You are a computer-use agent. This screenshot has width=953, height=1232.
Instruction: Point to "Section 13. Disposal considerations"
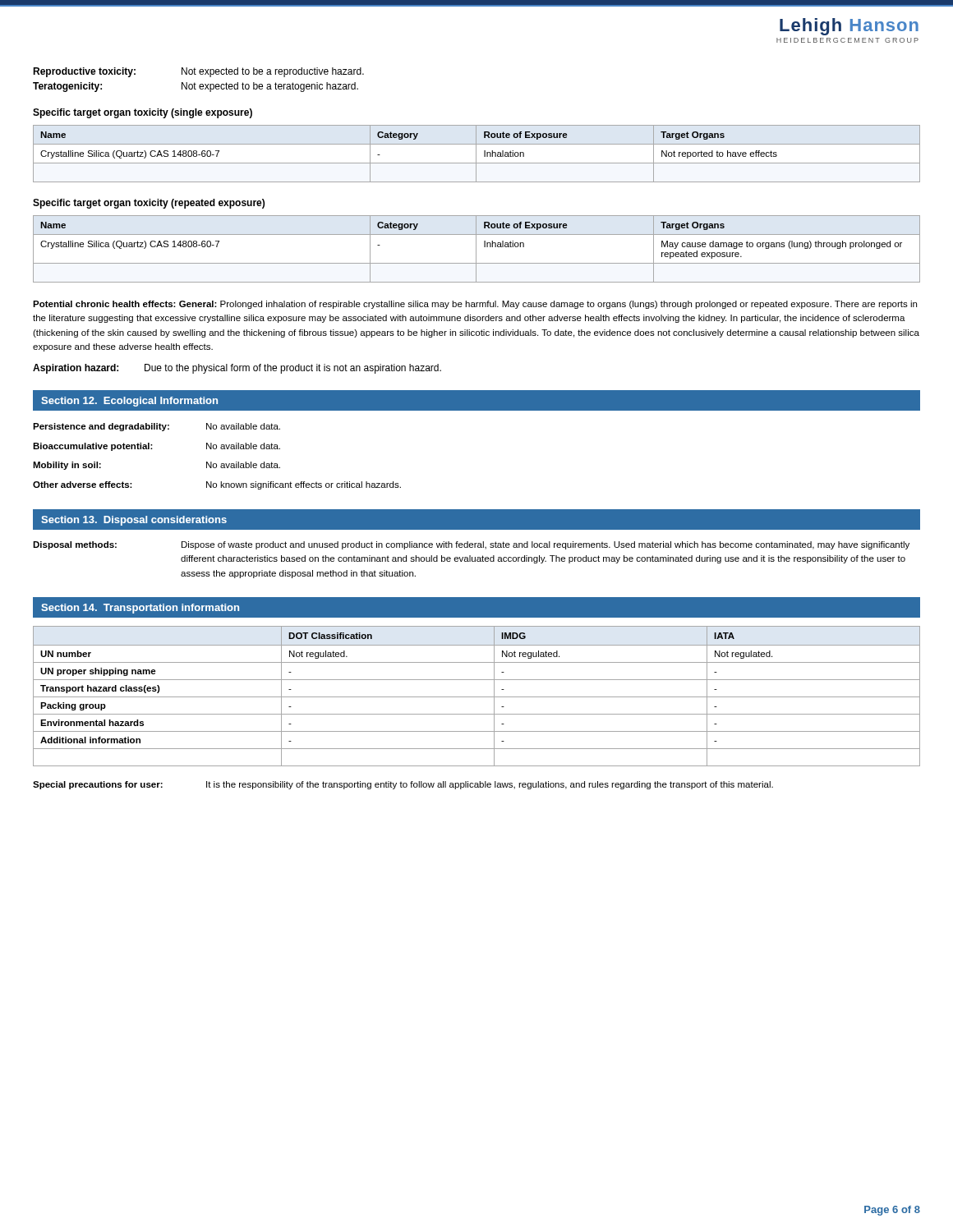[x=134, y=520]
